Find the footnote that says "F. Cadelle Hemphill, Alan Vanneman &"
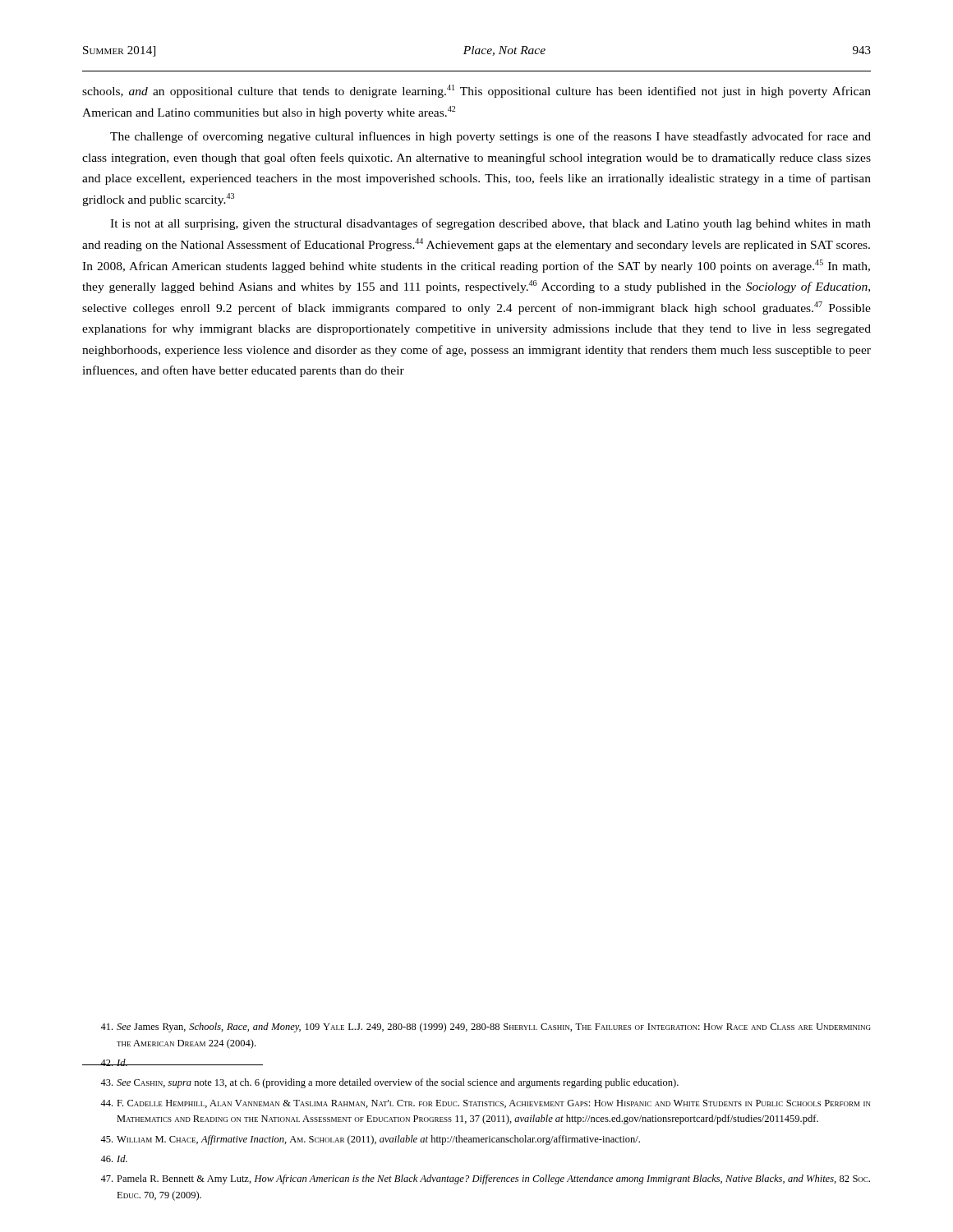953x1232 pixels. (x=476, y=1111)
